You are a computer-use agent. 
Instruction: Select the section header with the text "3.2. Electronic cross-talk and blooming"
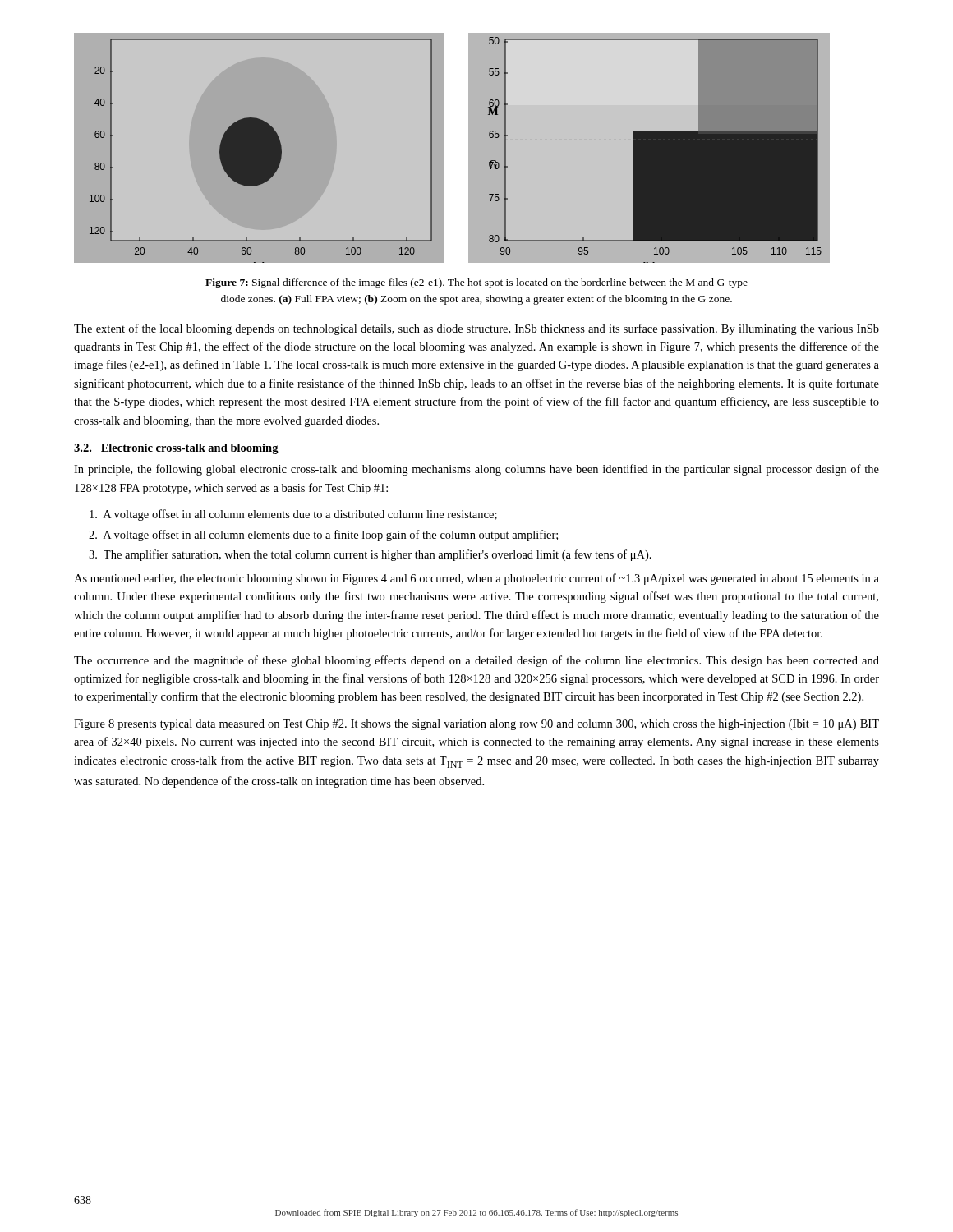coord(176,448)
